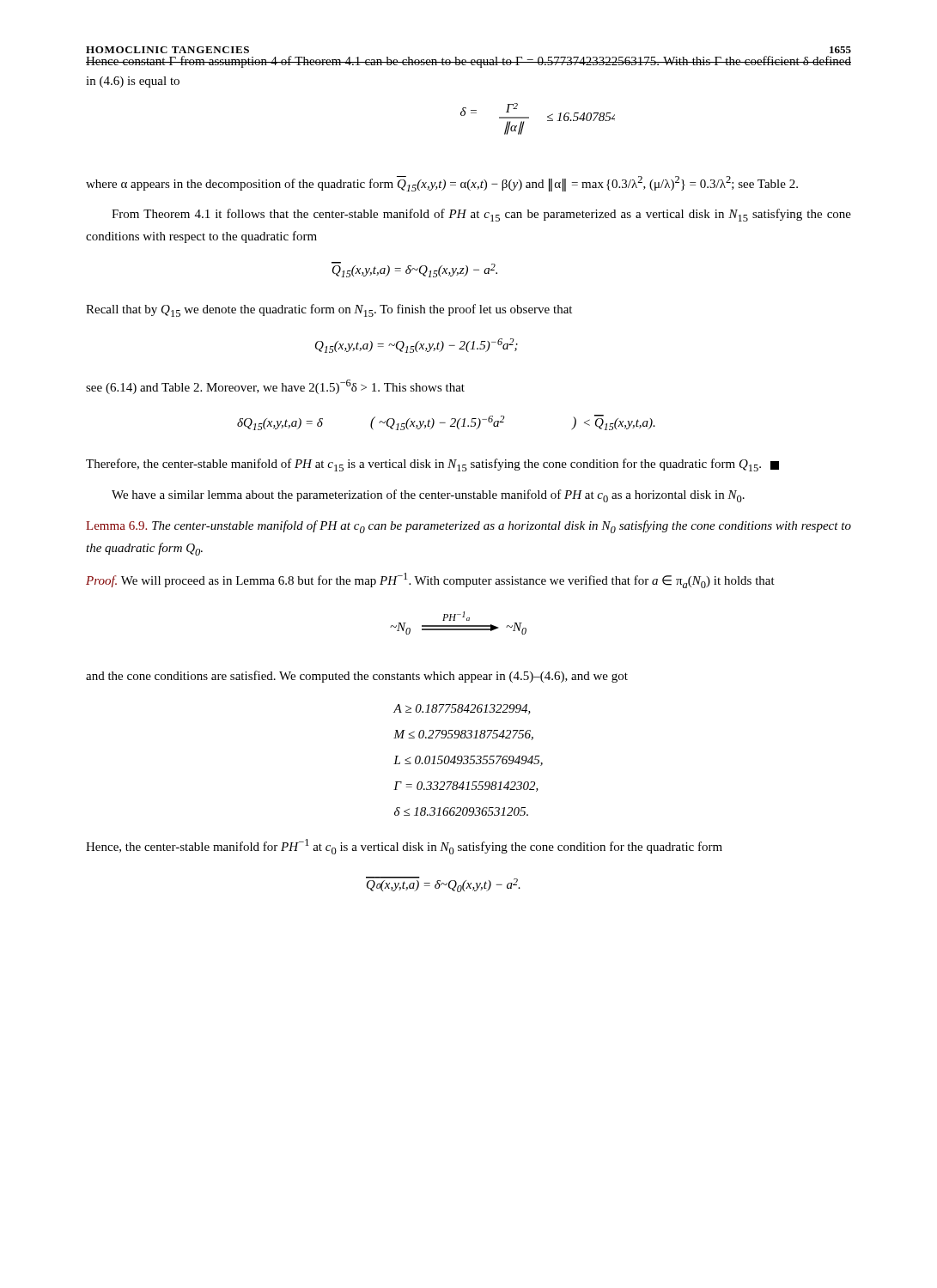Click on the text starting "δ = Γ2 ‖α‖ ≤ 16.54078540195168,"
The height and width of the screenshot is (1288, 937).
click(x=494, y=128)
